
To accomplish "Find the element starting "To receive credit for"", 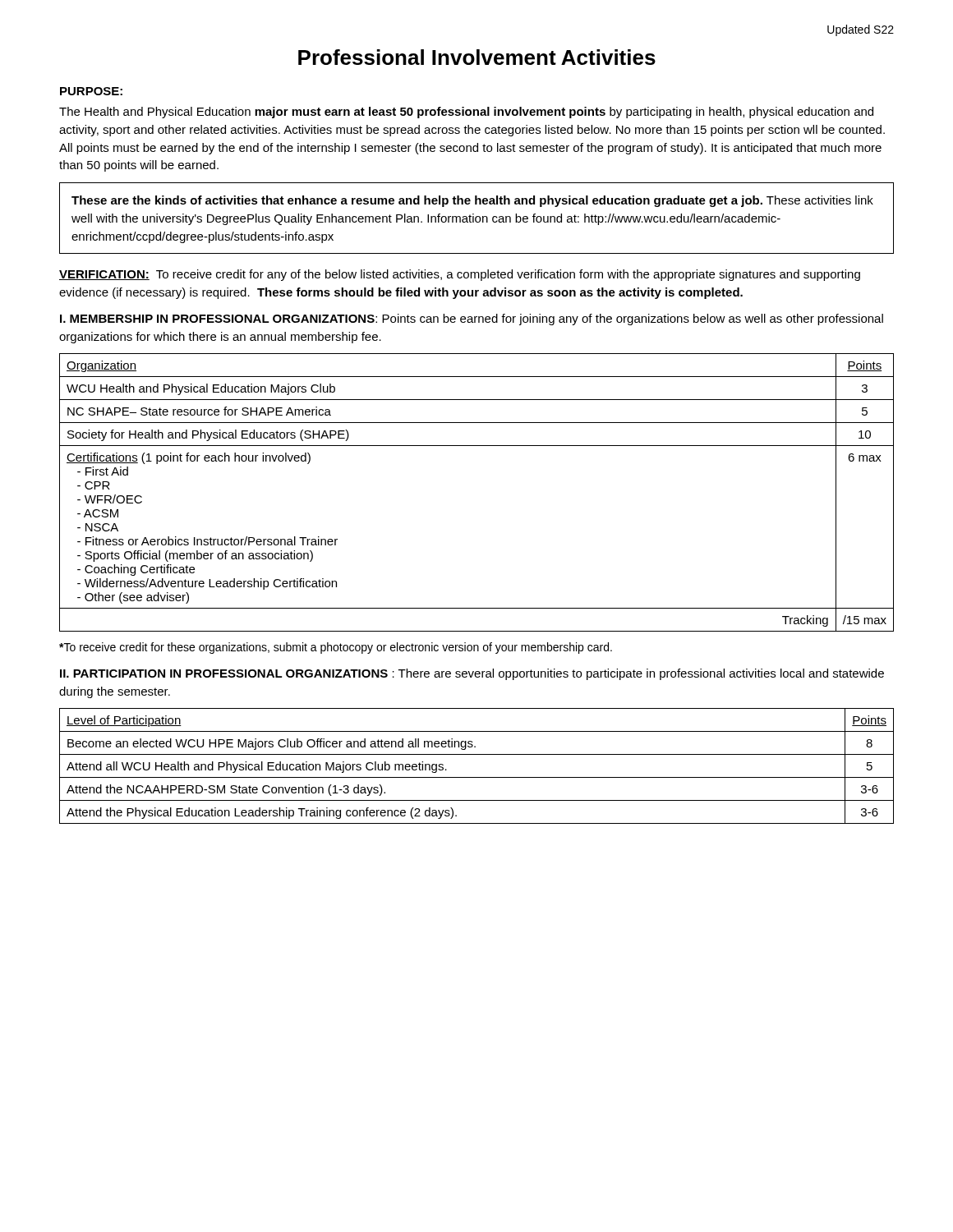I will point(336,647).
